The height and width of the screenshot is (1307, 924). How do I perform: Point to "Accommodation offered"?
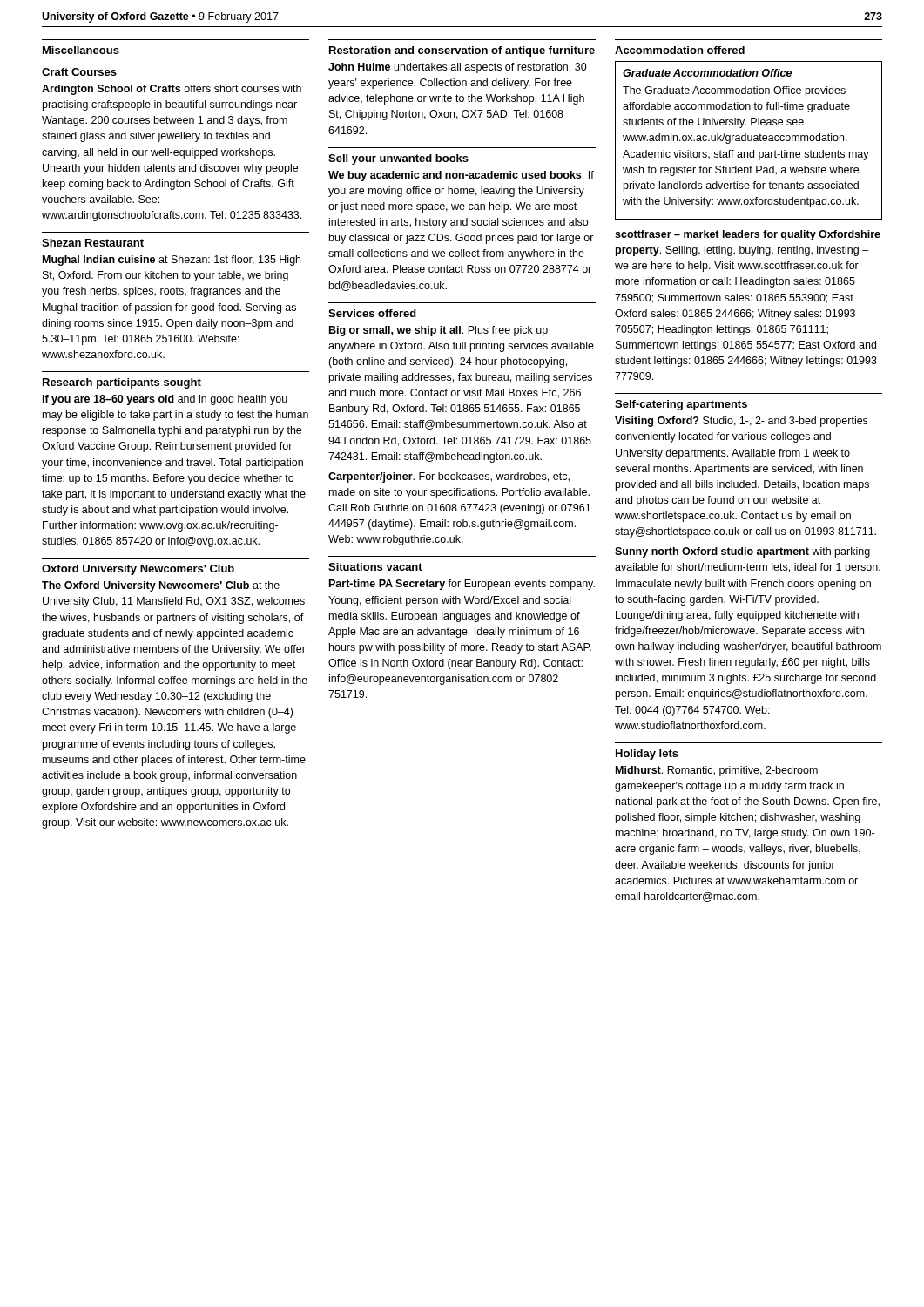pyautogui.click(x=680, y=50)
